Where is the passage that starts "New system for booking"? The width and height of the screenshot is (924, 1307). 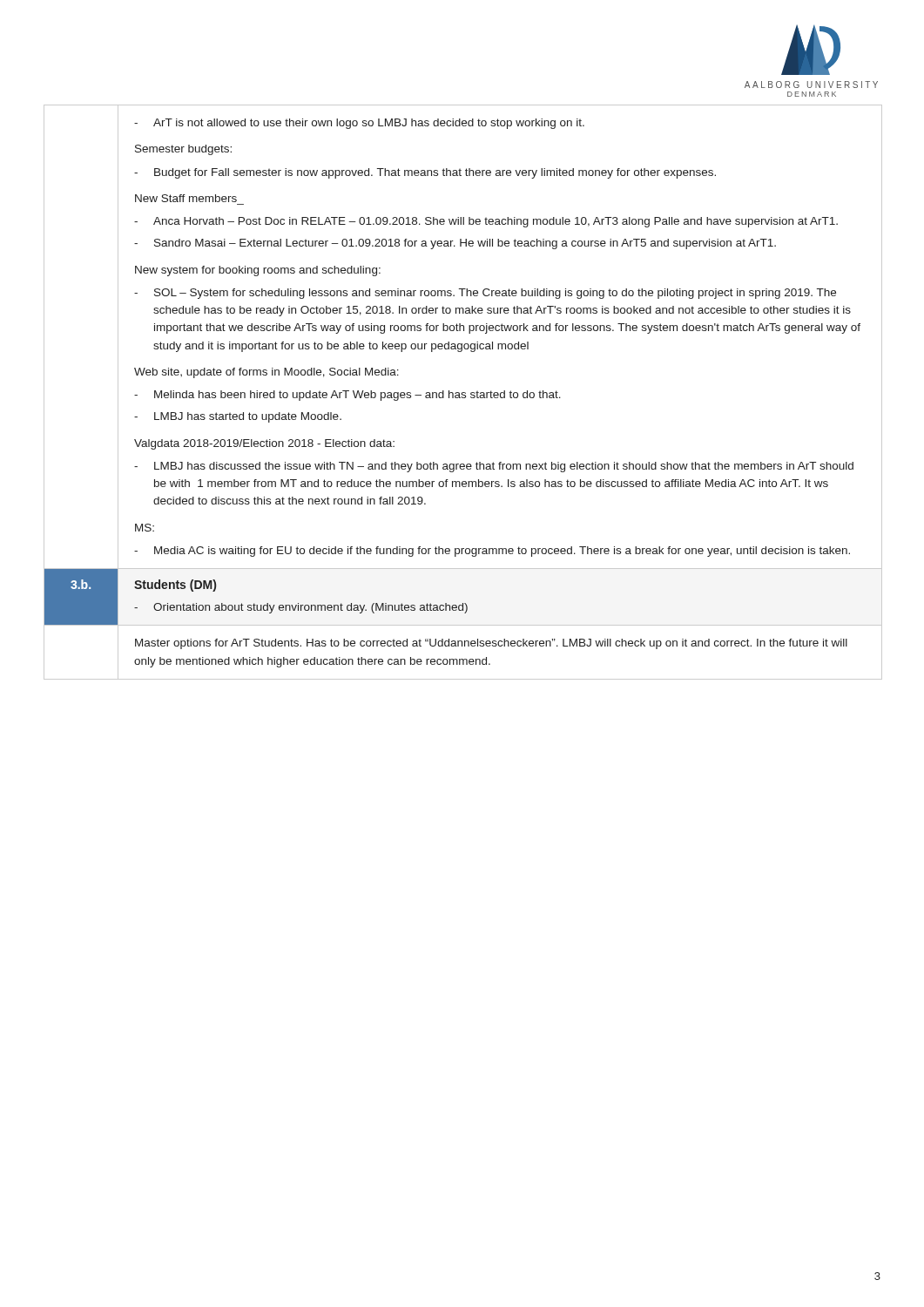[x=258, y=269]
